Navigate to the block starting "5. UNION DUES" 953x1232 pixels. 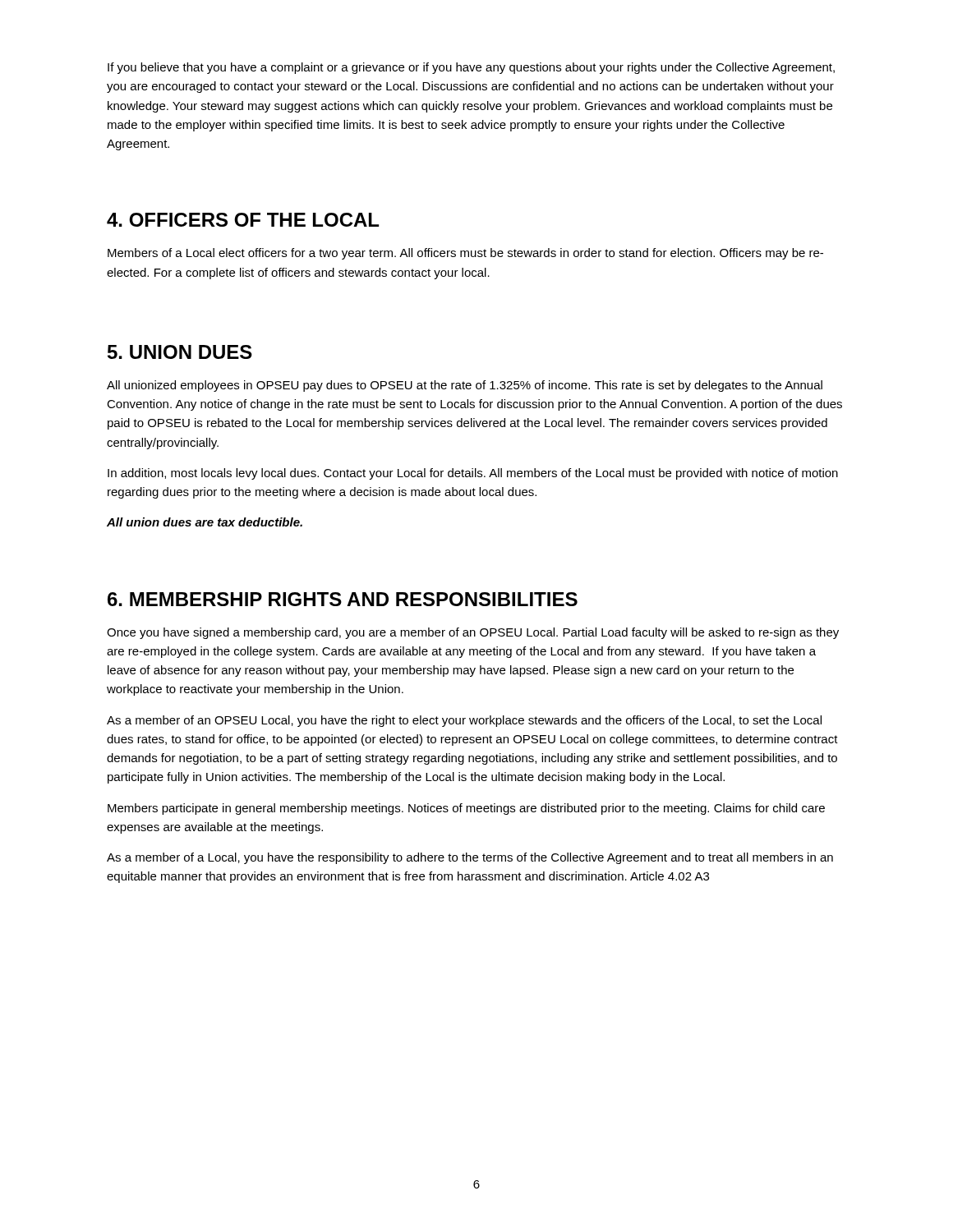click(x=180, y=352)
